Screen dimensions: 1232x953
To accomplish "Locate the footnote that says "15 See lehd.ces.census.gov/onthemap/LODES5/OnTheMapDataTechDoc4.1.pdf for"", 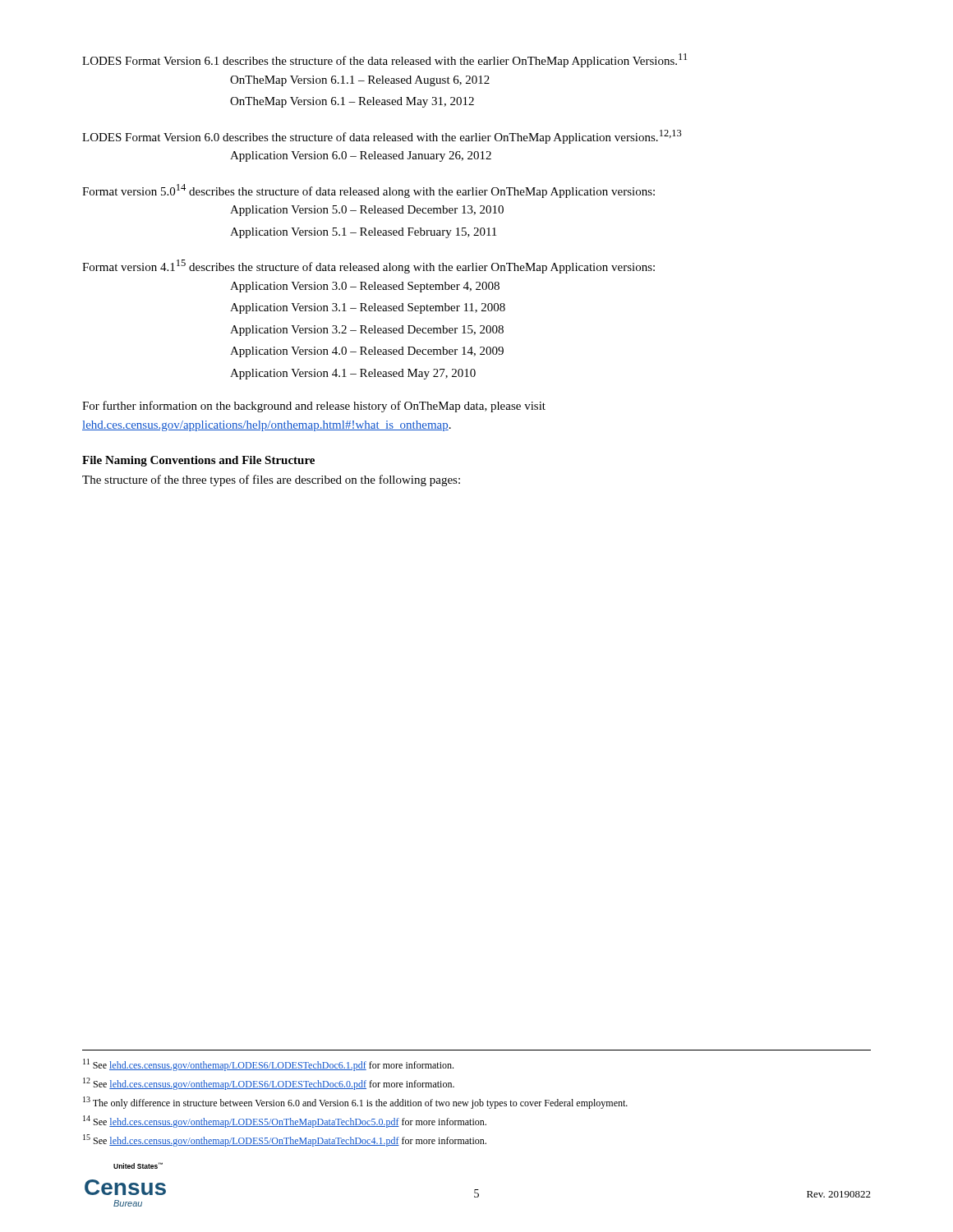I will click(285, 1140).
